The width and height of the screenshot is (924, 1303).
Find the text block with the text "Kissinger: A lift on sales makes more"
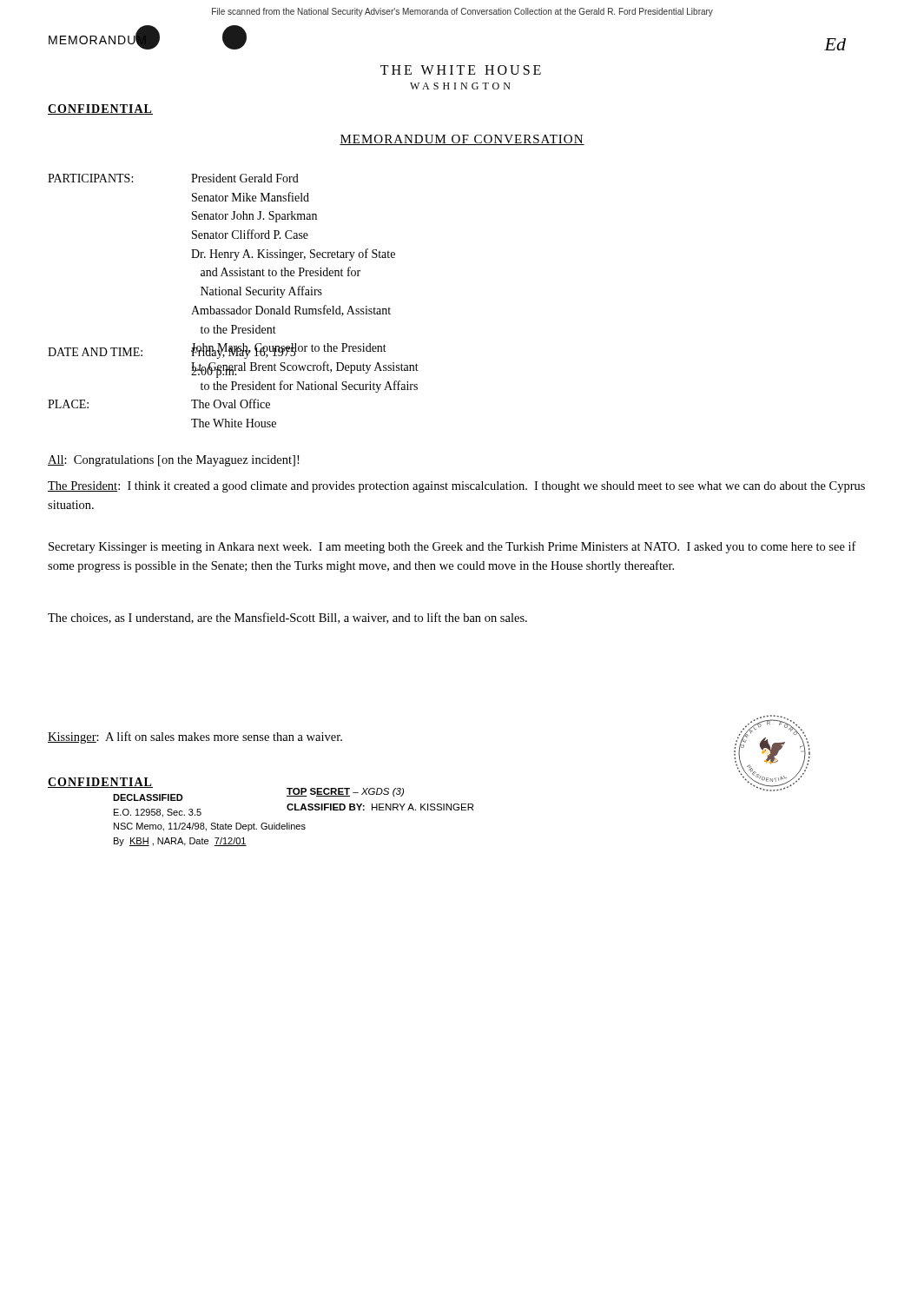(x=195, y=737)
